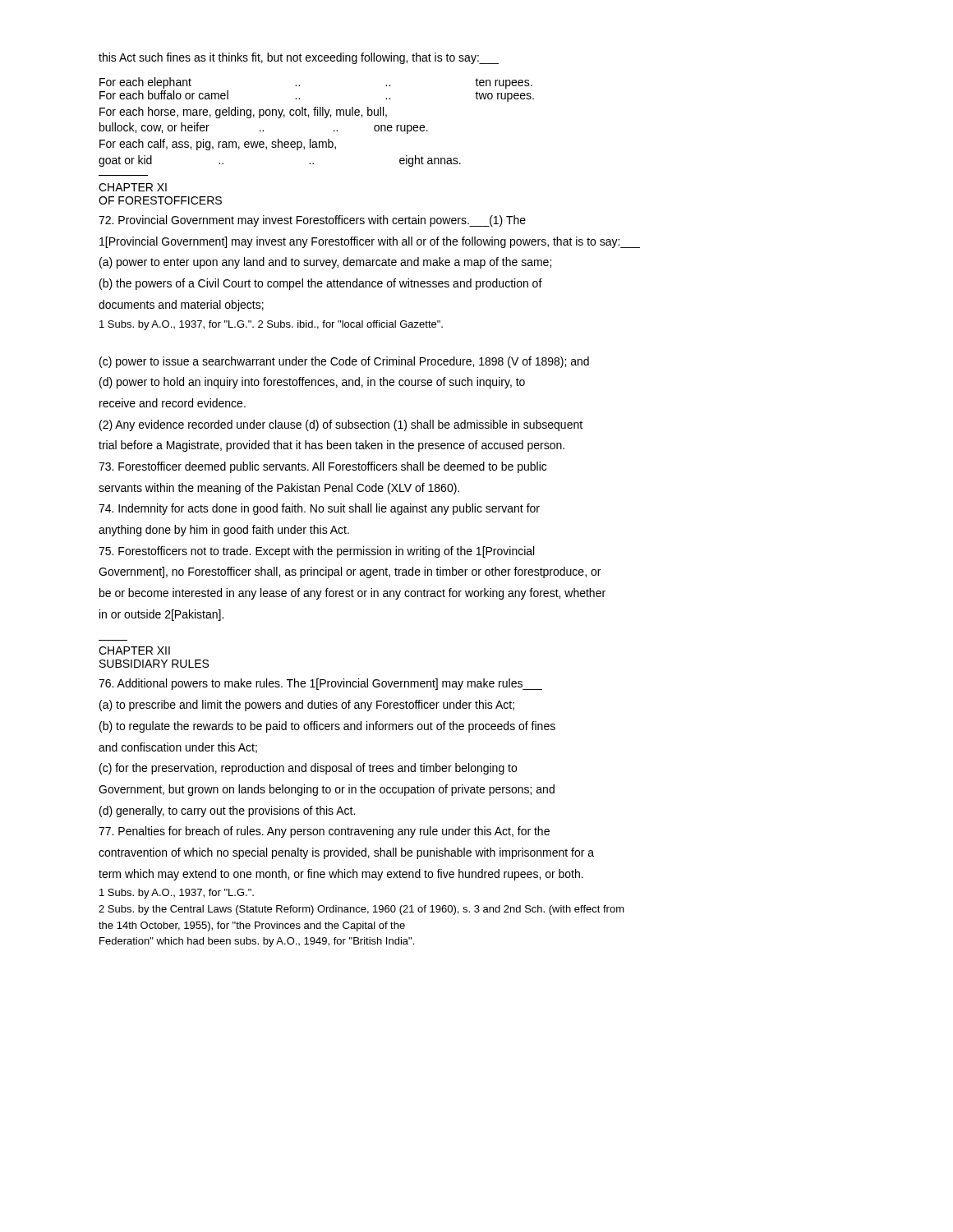Navigate to the text block starting "Additional powers to make rules. The 1[Provincial Government]"
953x1232 pixels.
click(320, 684)
